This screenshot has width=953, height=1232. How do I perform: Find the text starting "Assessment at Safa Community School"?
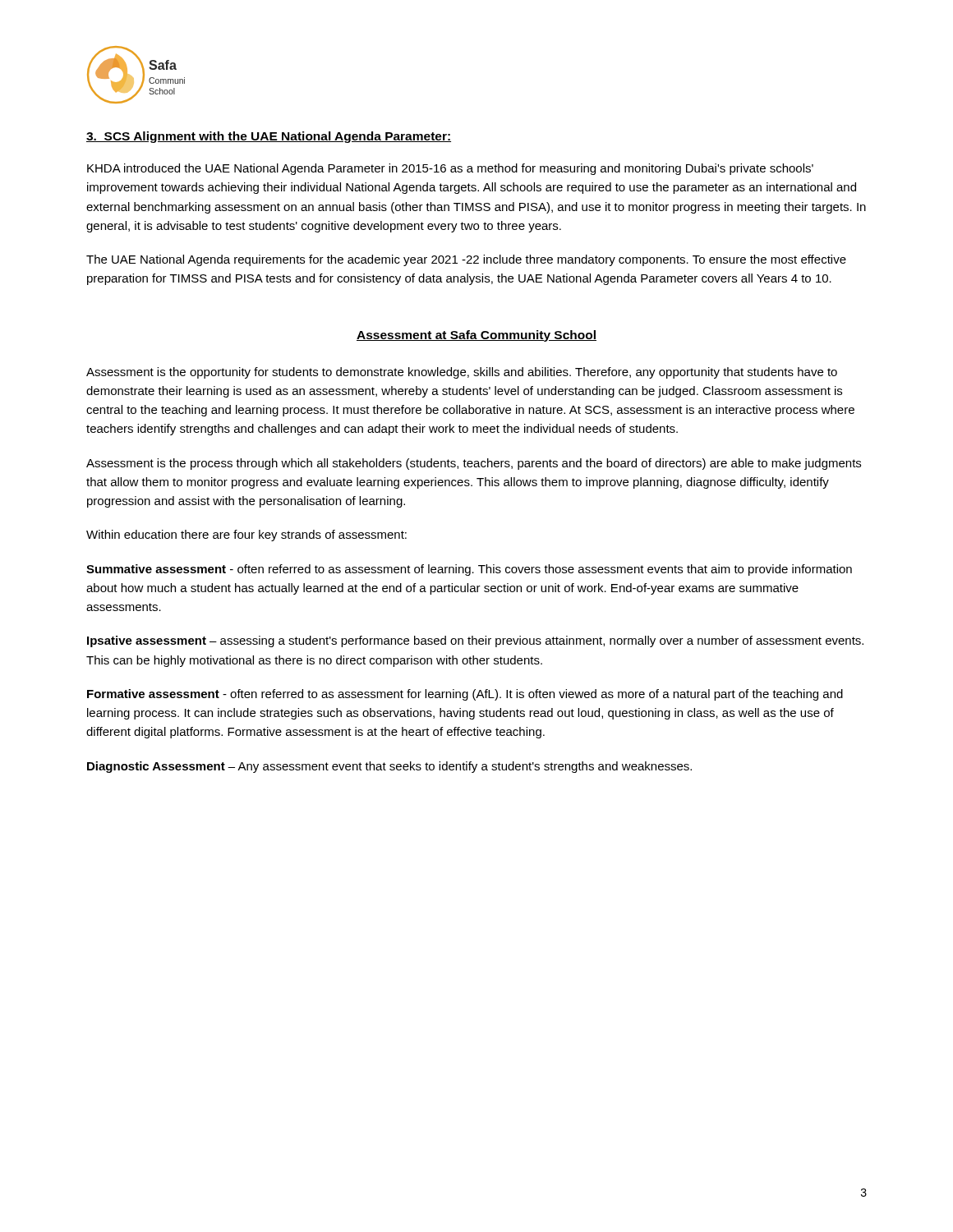click(x=476, y=334)
